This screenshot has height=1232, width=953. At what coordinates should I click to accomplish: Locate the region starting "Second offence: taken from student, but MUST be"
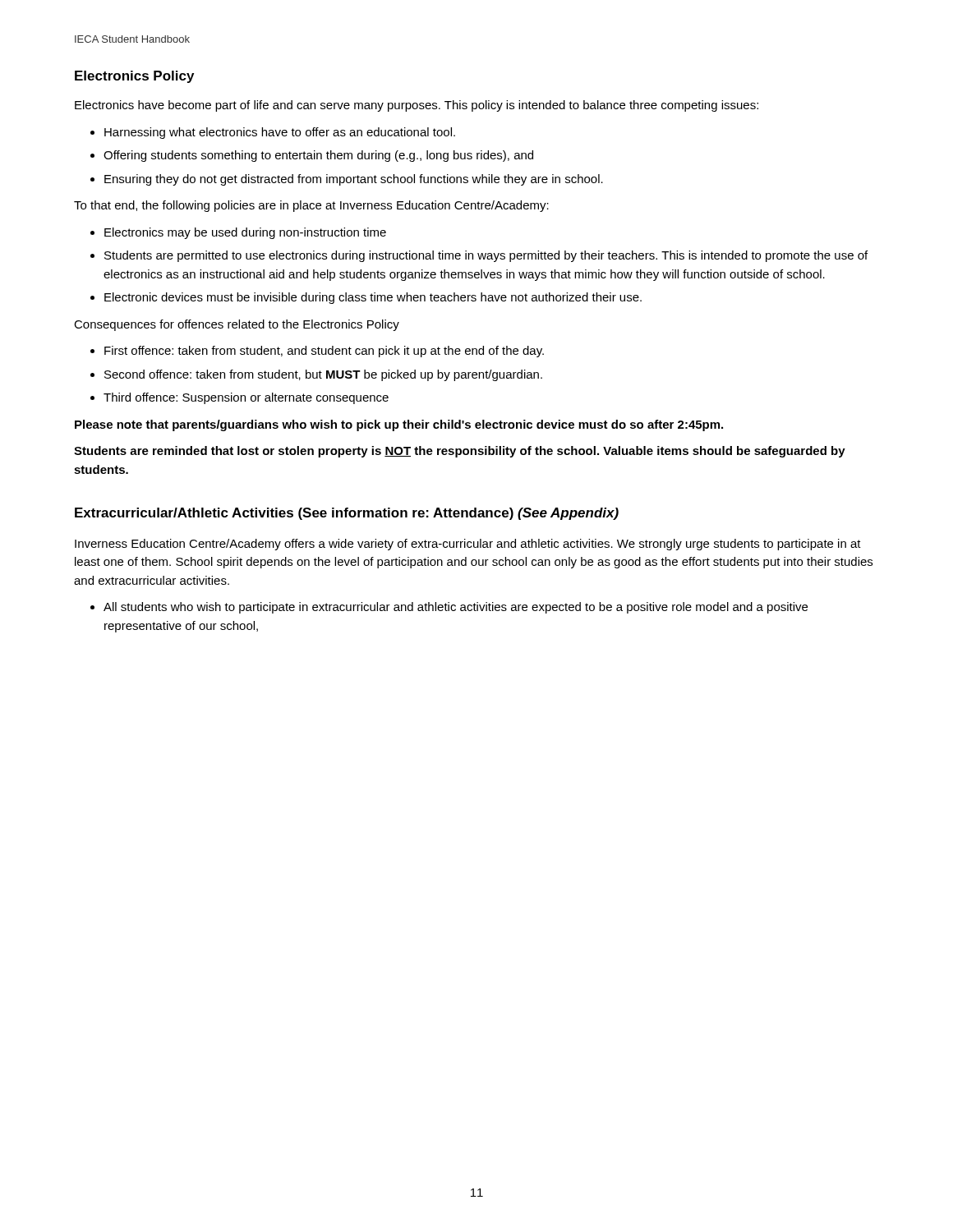pos(323,374)
